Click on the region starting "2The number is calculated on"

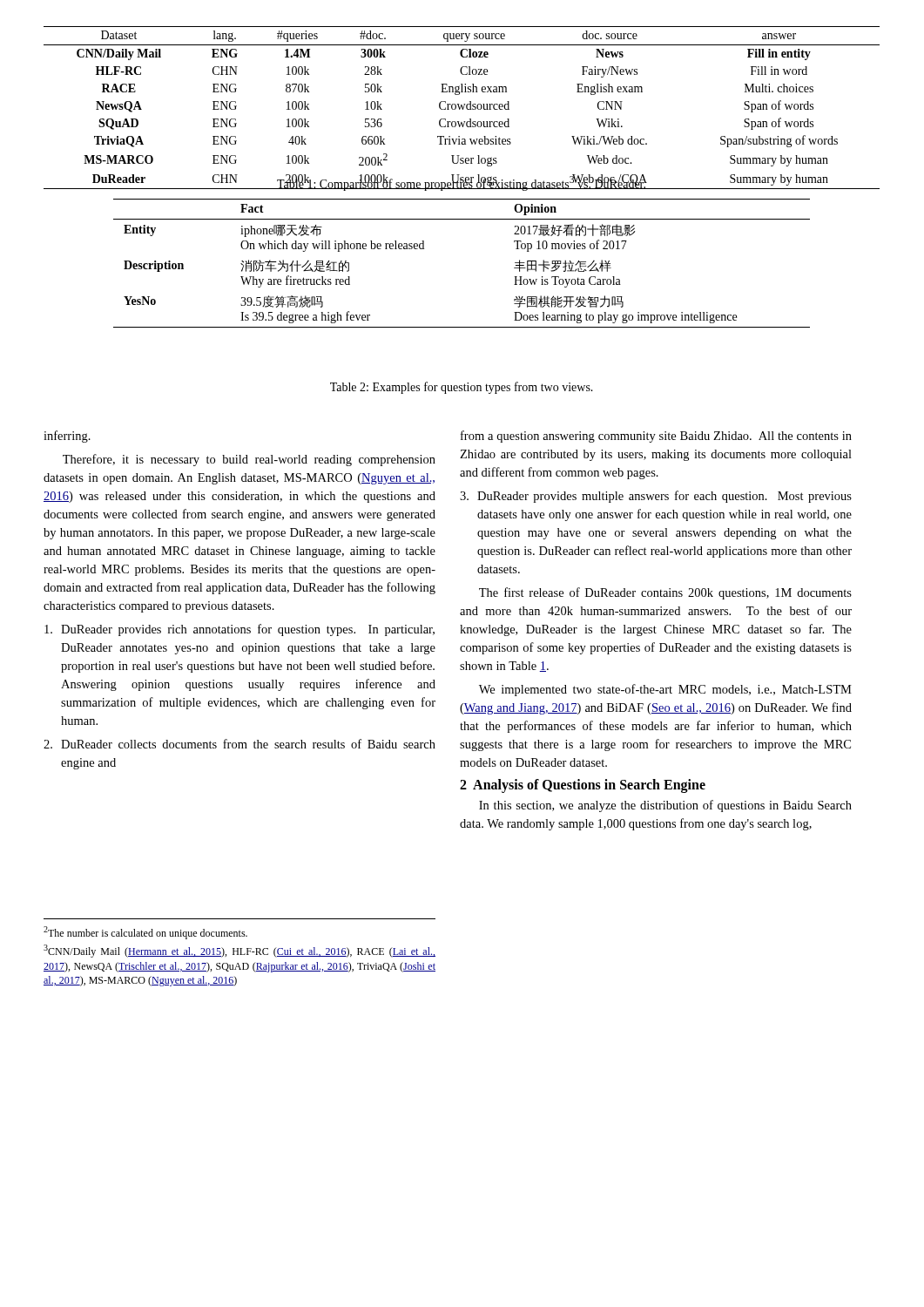[240, 956]
